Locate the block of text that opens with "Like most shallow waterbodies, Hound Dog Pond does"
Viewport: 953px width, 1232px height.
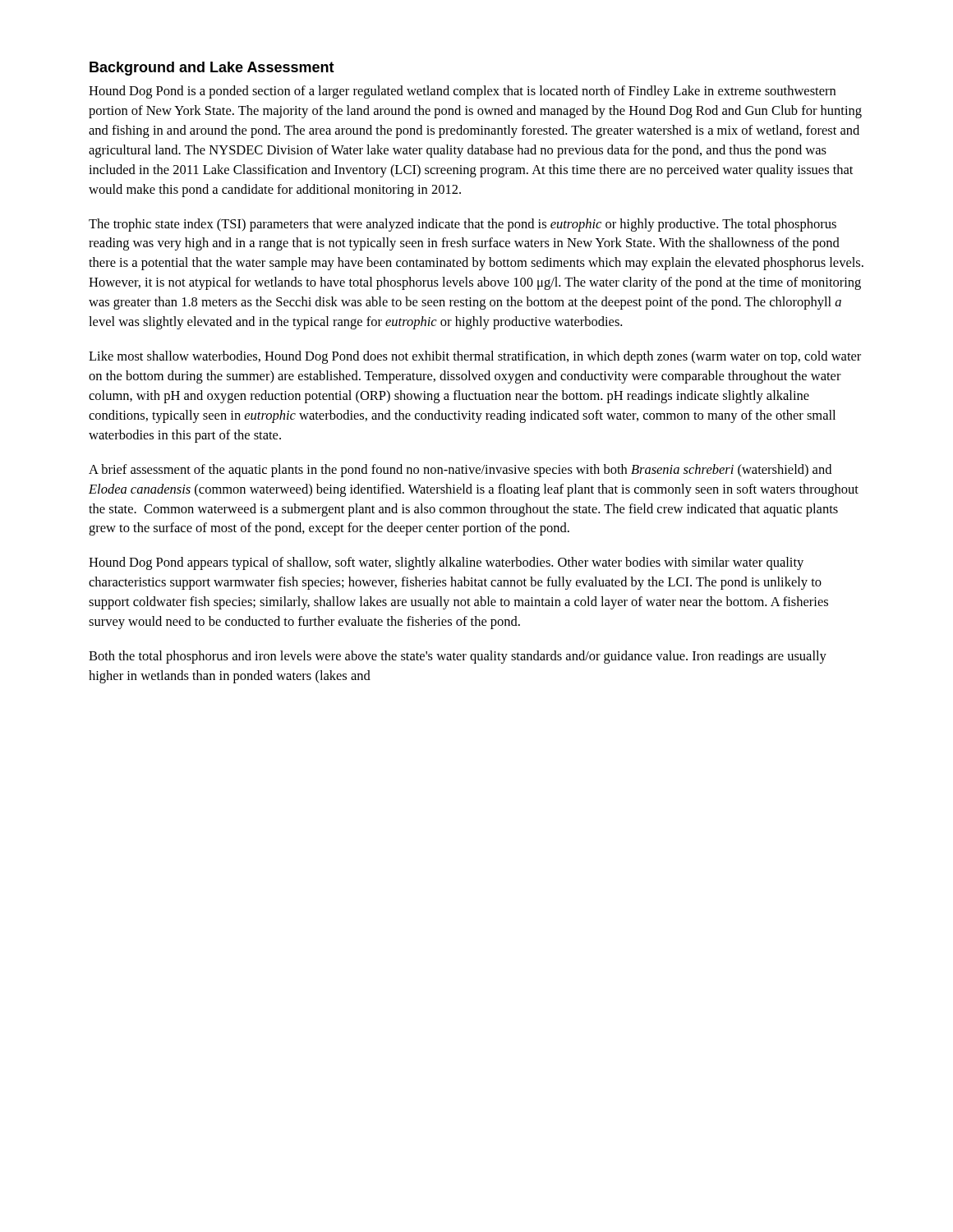click(x=475, y=395)
